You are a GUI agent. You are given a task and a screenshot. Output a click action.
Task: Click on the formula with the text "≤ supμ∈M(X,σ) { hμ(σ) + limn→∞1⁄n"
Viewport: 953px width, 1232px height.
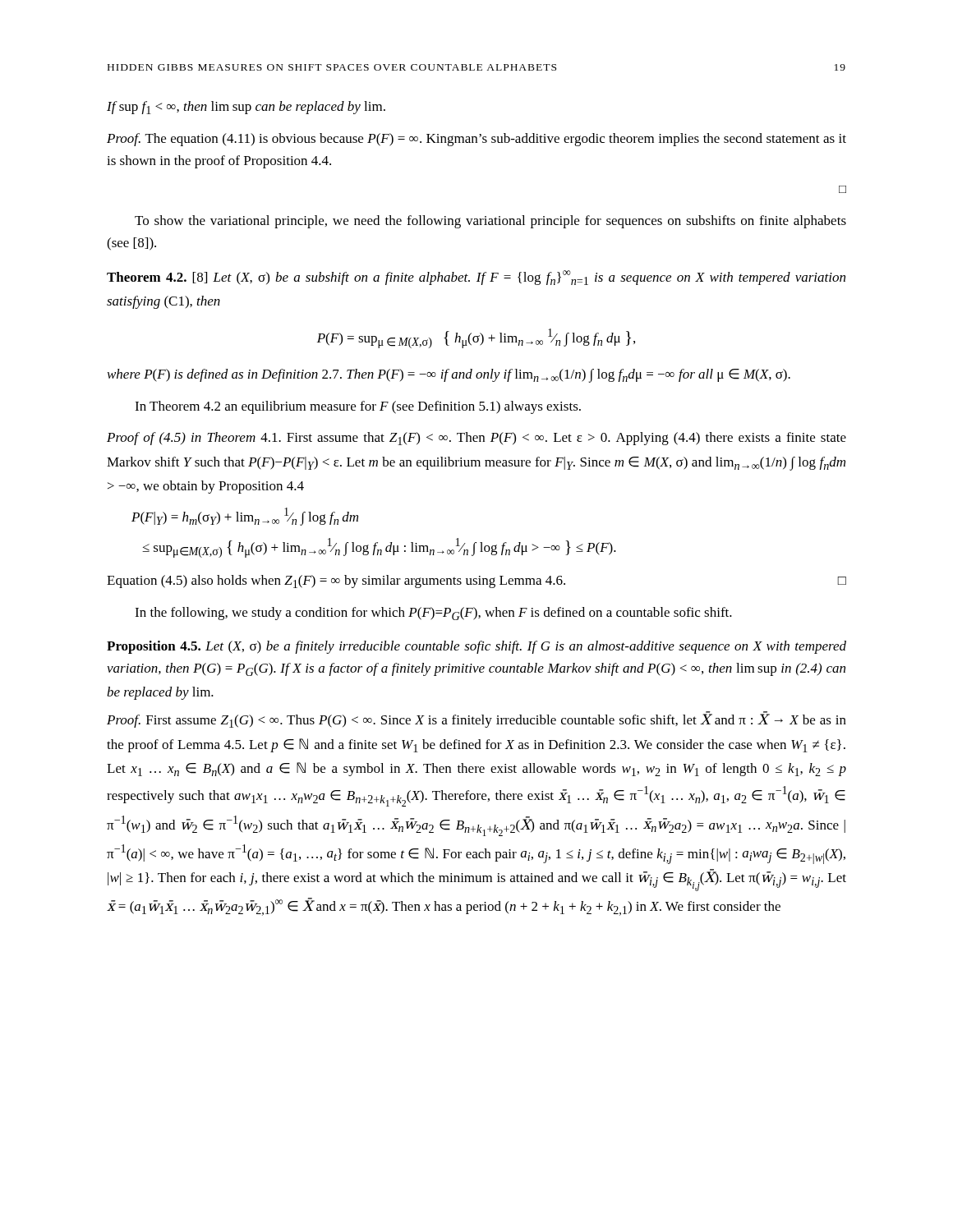coord(374,547)
